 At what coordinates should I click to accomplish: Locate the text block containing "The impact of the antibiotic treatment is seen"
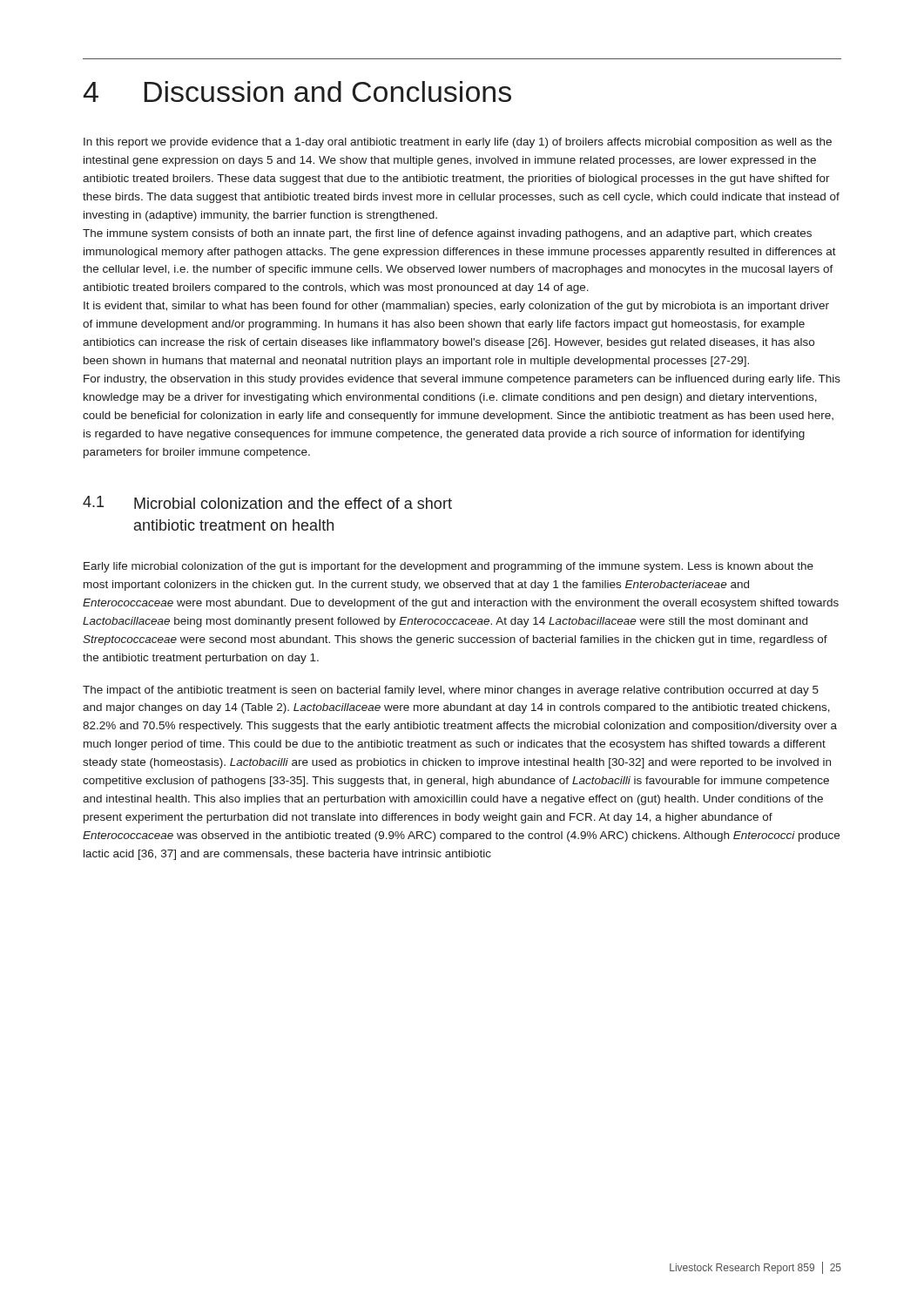pos(462,772)
